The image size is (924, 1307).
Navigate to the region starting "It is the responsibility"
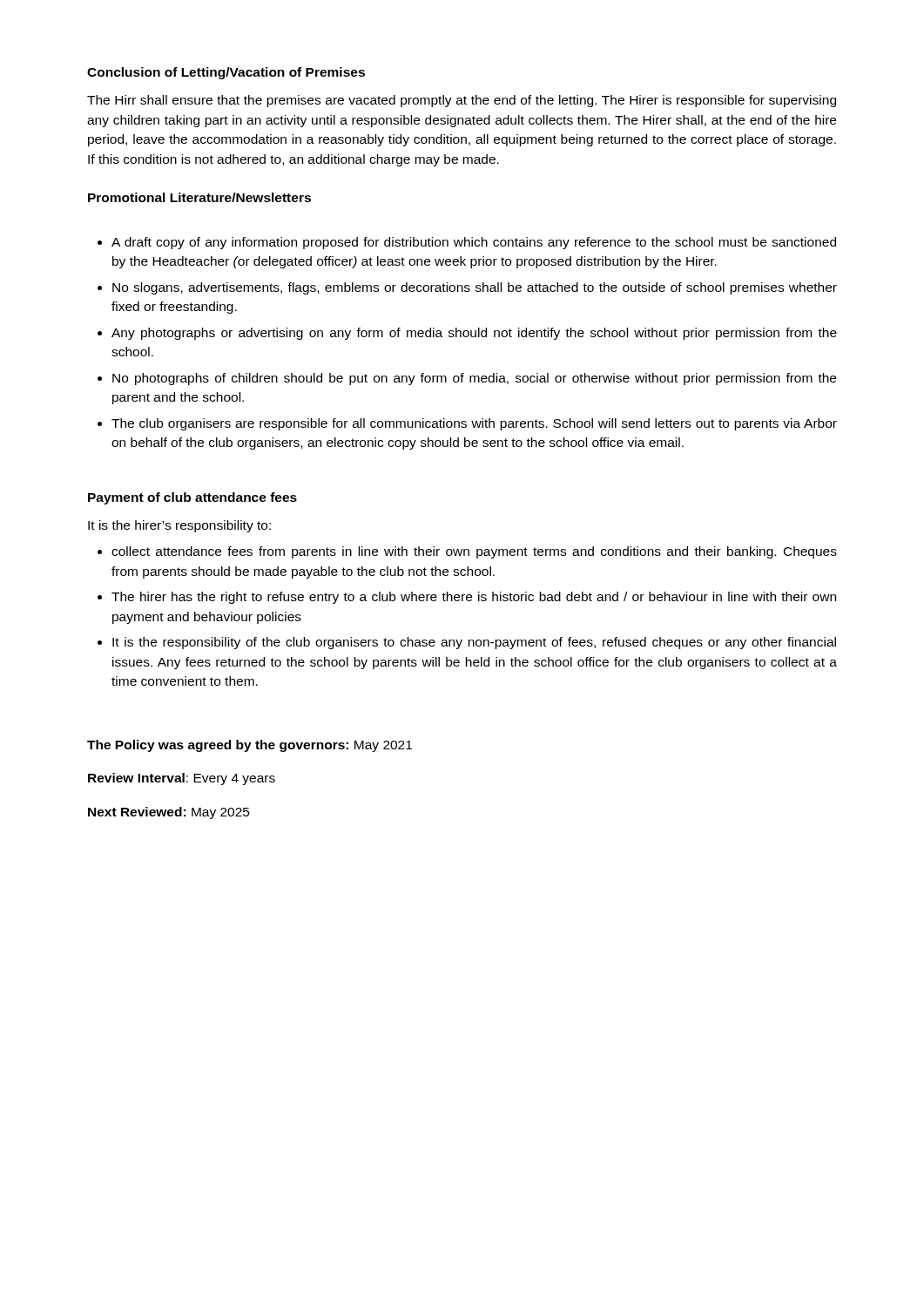click(474, 662)
